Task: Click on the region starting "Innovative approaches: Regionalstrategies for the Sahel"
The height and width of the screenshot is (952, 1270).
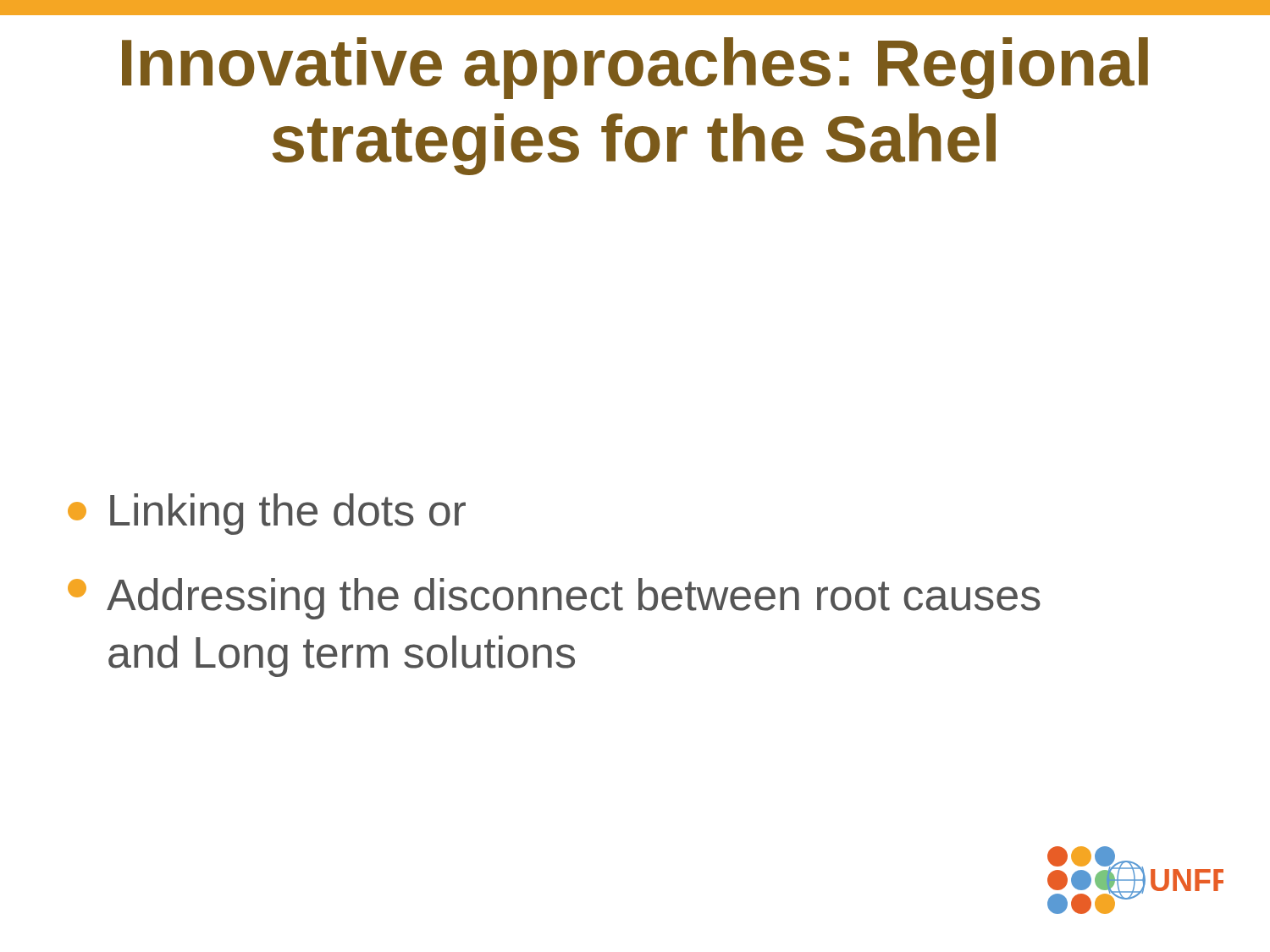Action: coord(635,101)
